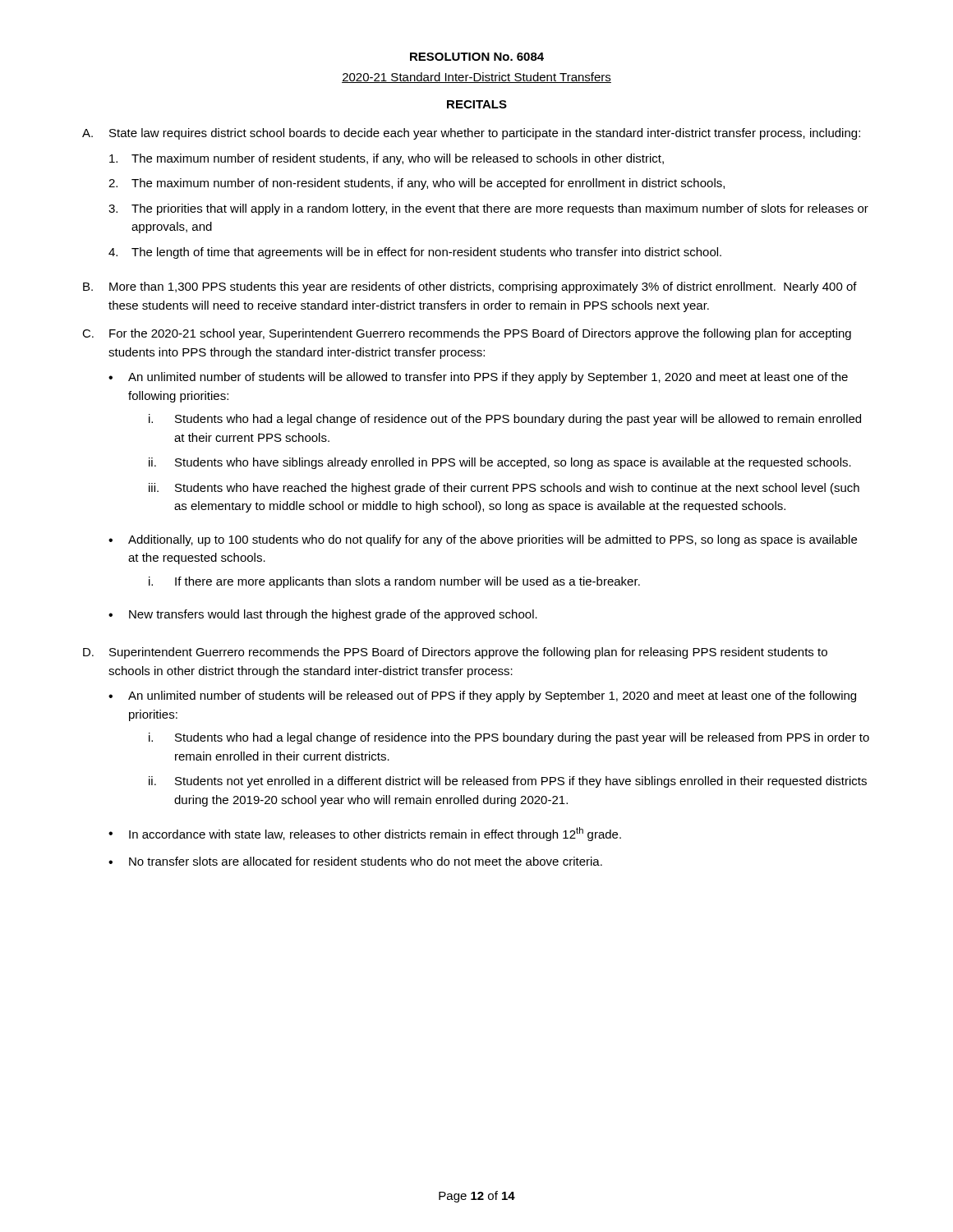Click on the text starting "A. State law requires district"

[476, 196]
